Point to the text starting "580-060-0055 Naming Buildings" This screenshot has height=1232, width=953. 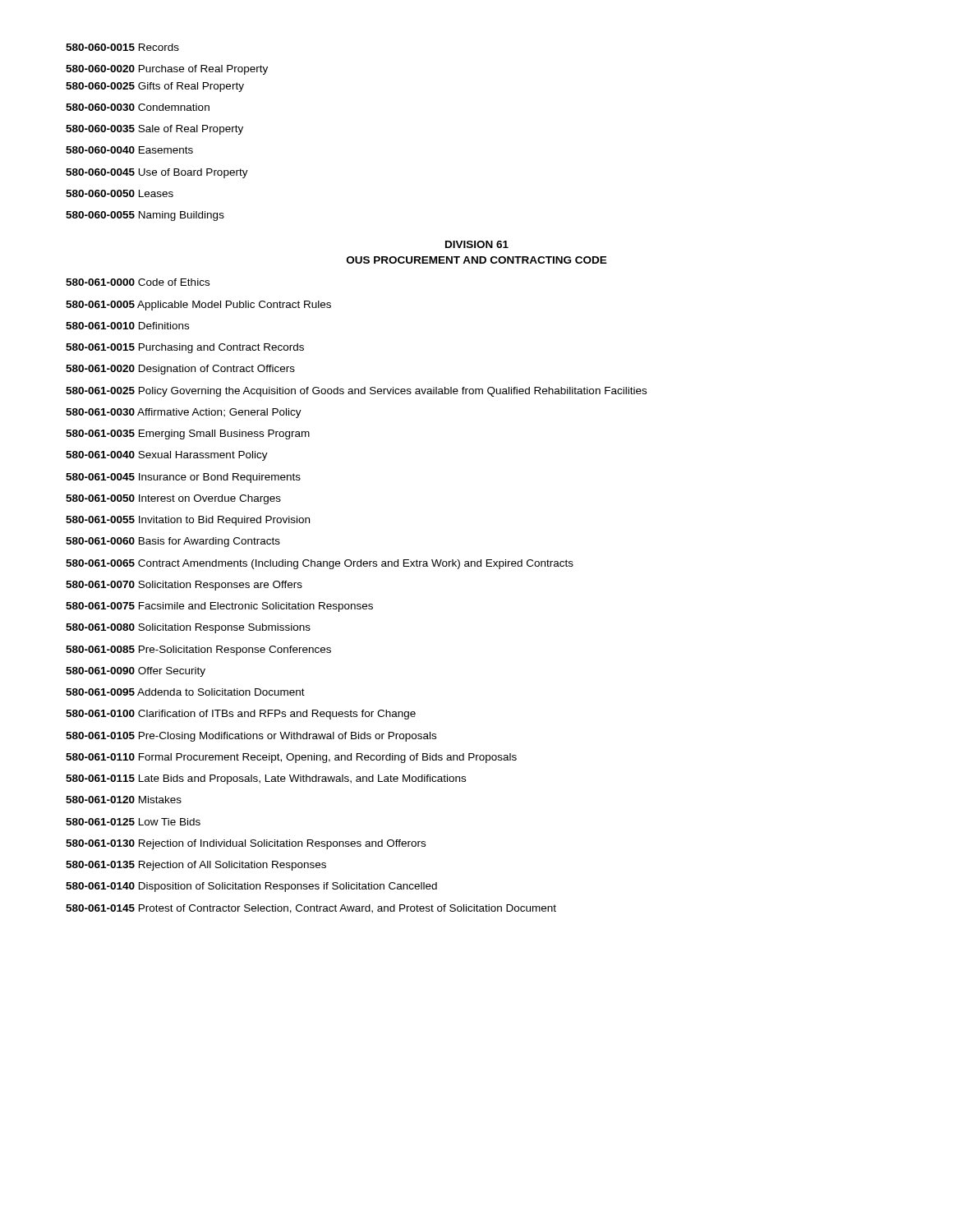coord(145,215)
